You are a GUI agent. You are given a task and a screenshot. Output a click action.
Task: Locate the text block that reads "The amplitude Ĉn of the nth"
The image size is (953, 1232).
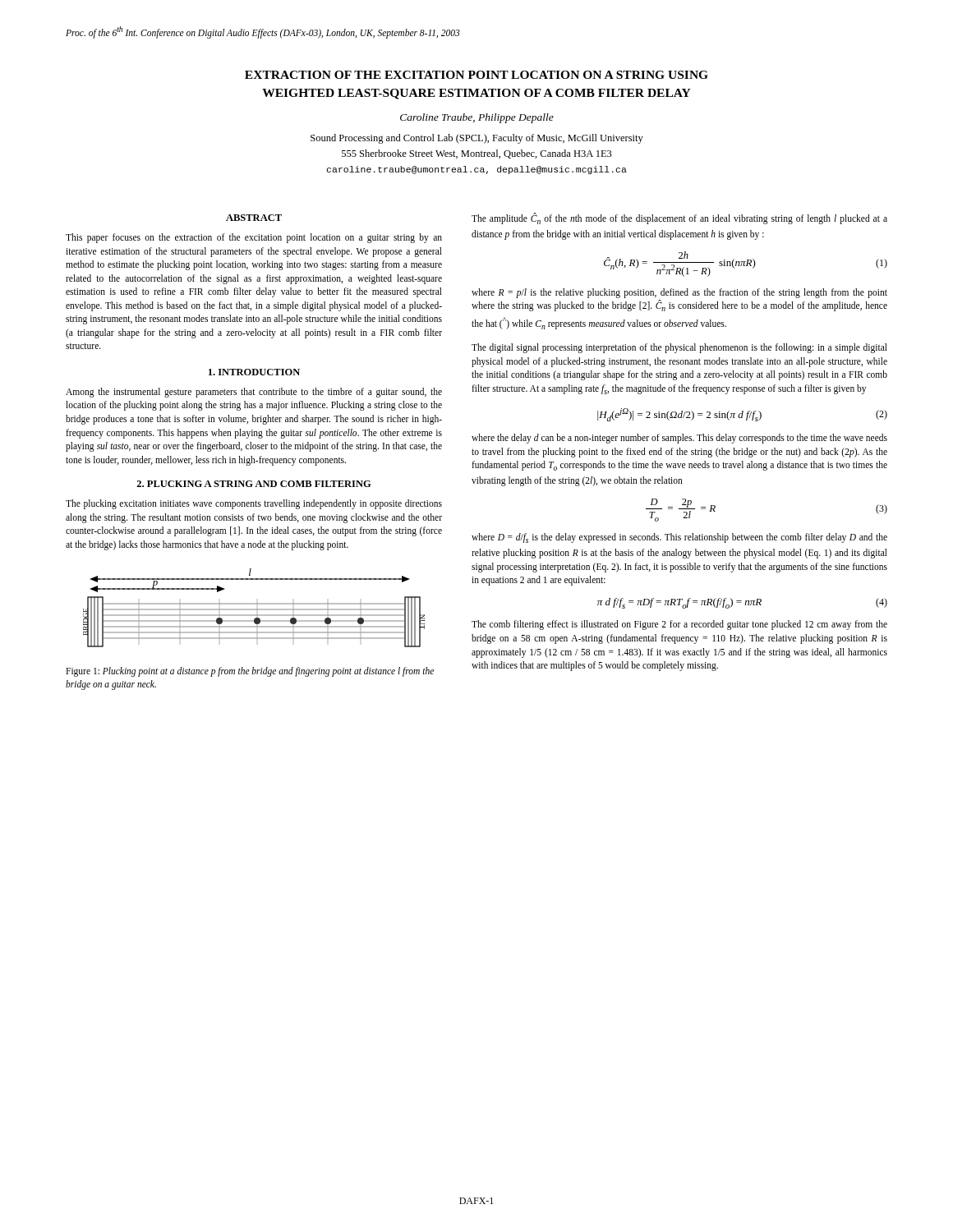[679, 226]
